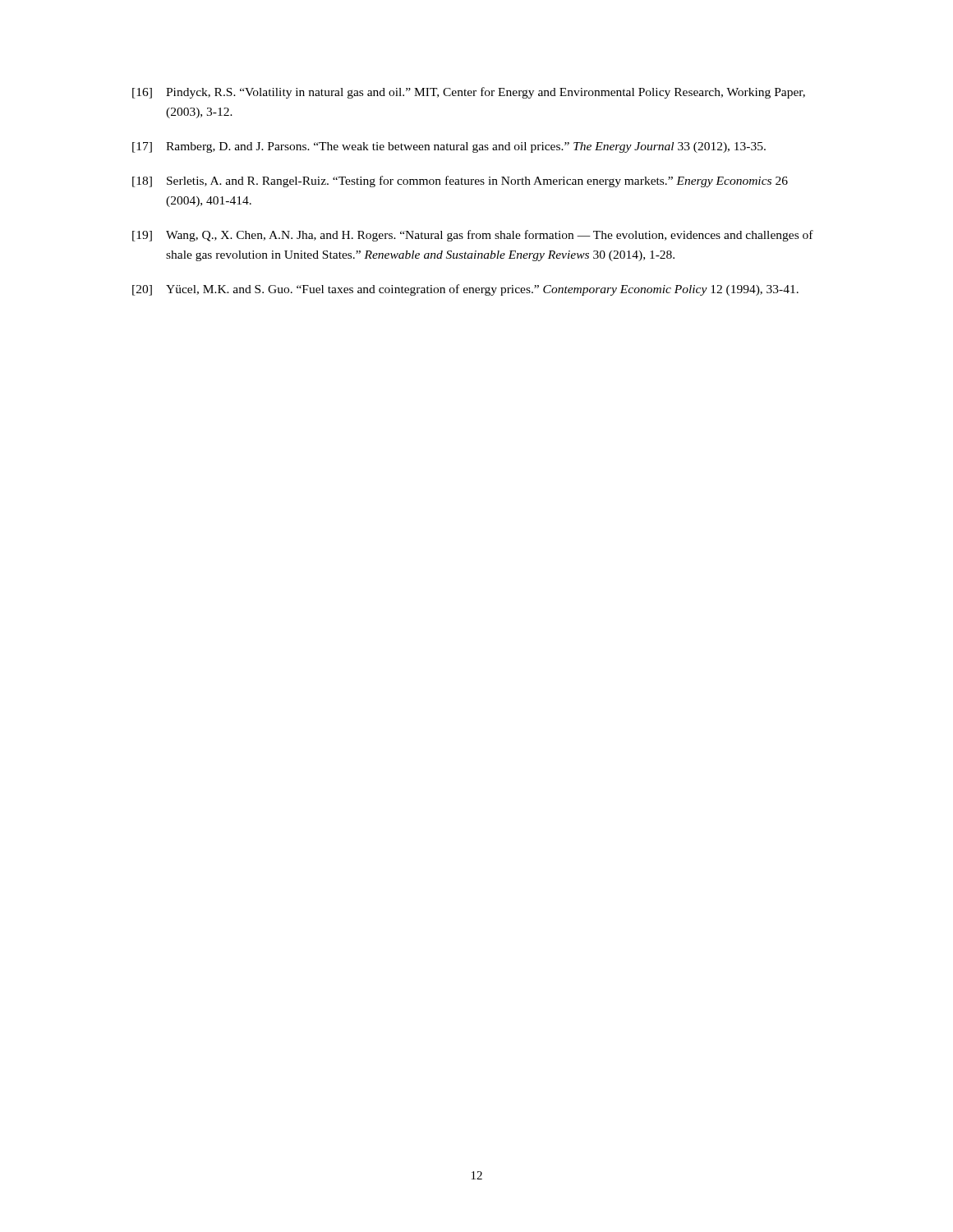This screenshot has height=1232, width=953.
Task: Find the block on this page that starts "[17] Ramberg, D. and"
Action: coord(476,146)
